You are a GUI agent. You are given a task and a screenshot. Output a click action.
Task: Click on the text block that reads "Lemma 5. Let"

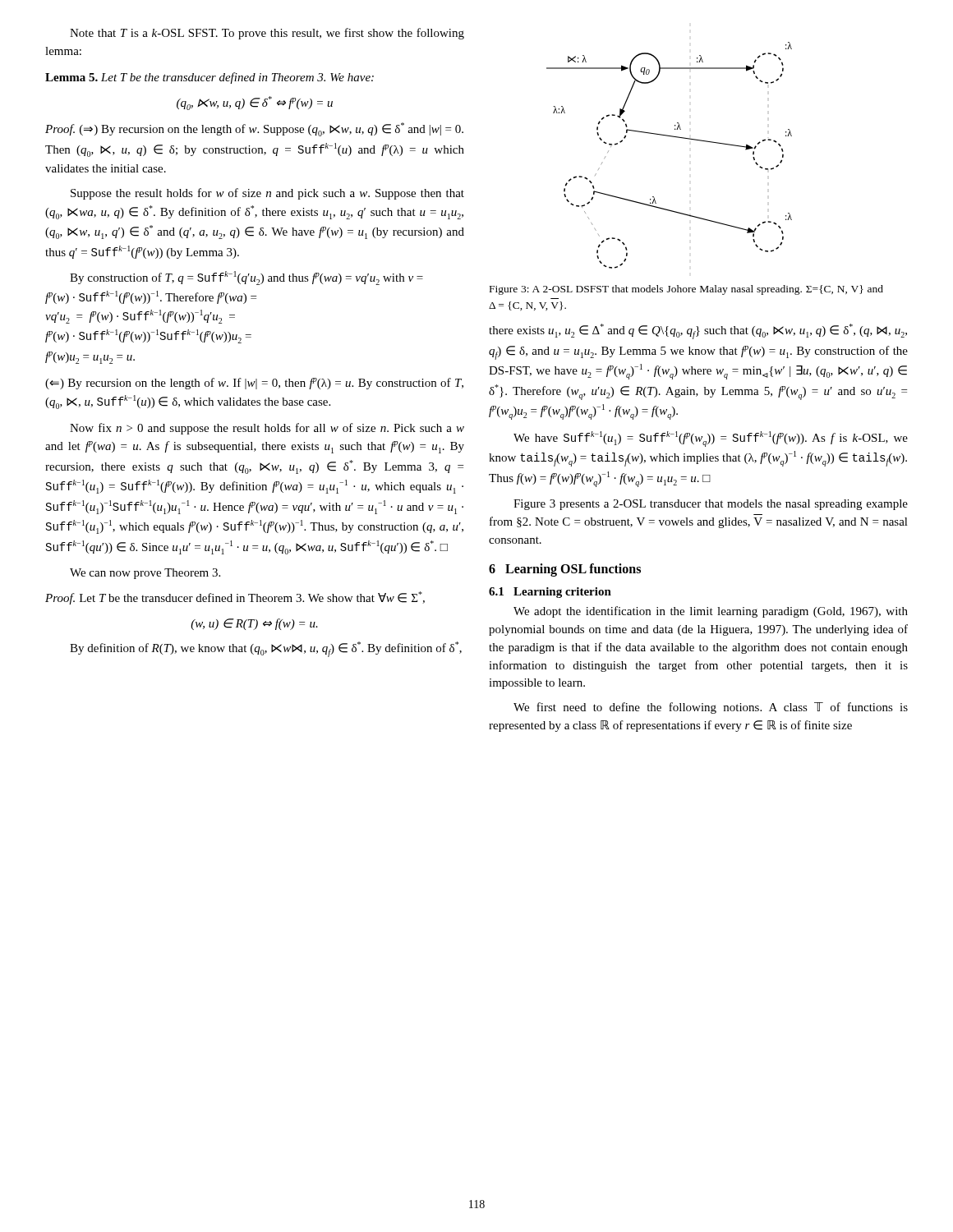pos(255,78)
